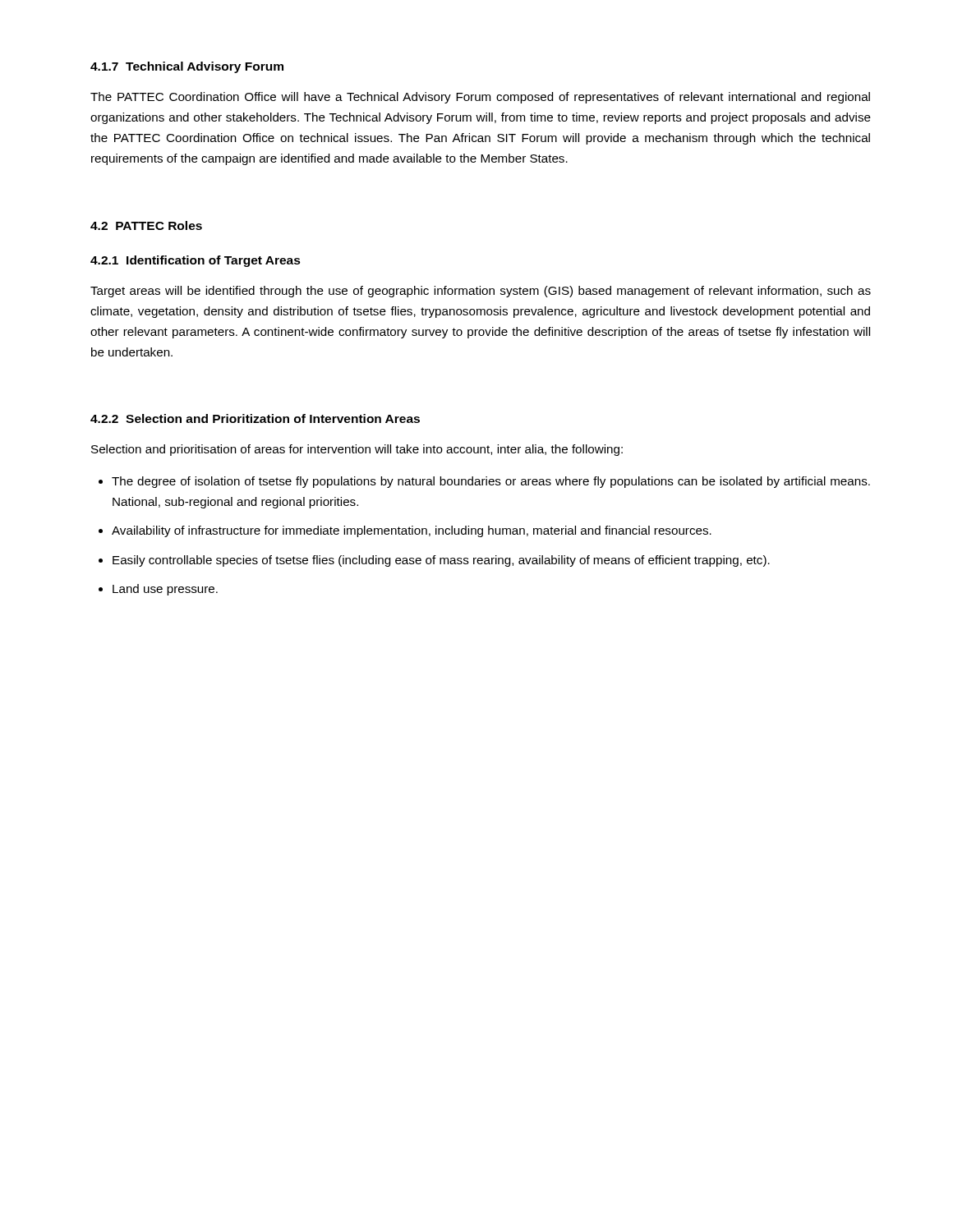Click the passage that begins "Target areas will be identified through the"

[481, 321]
